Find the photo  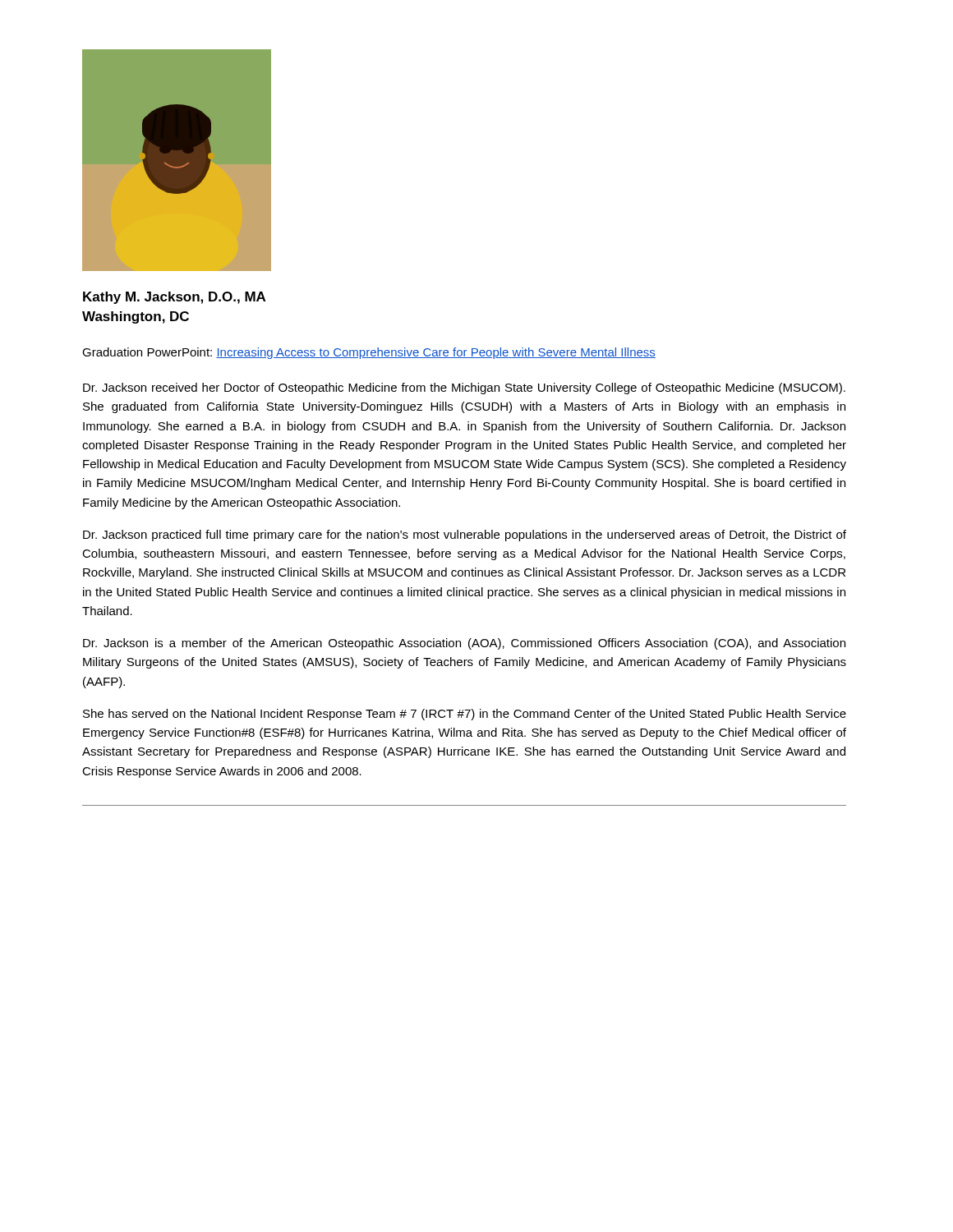(x=177, y=160)
